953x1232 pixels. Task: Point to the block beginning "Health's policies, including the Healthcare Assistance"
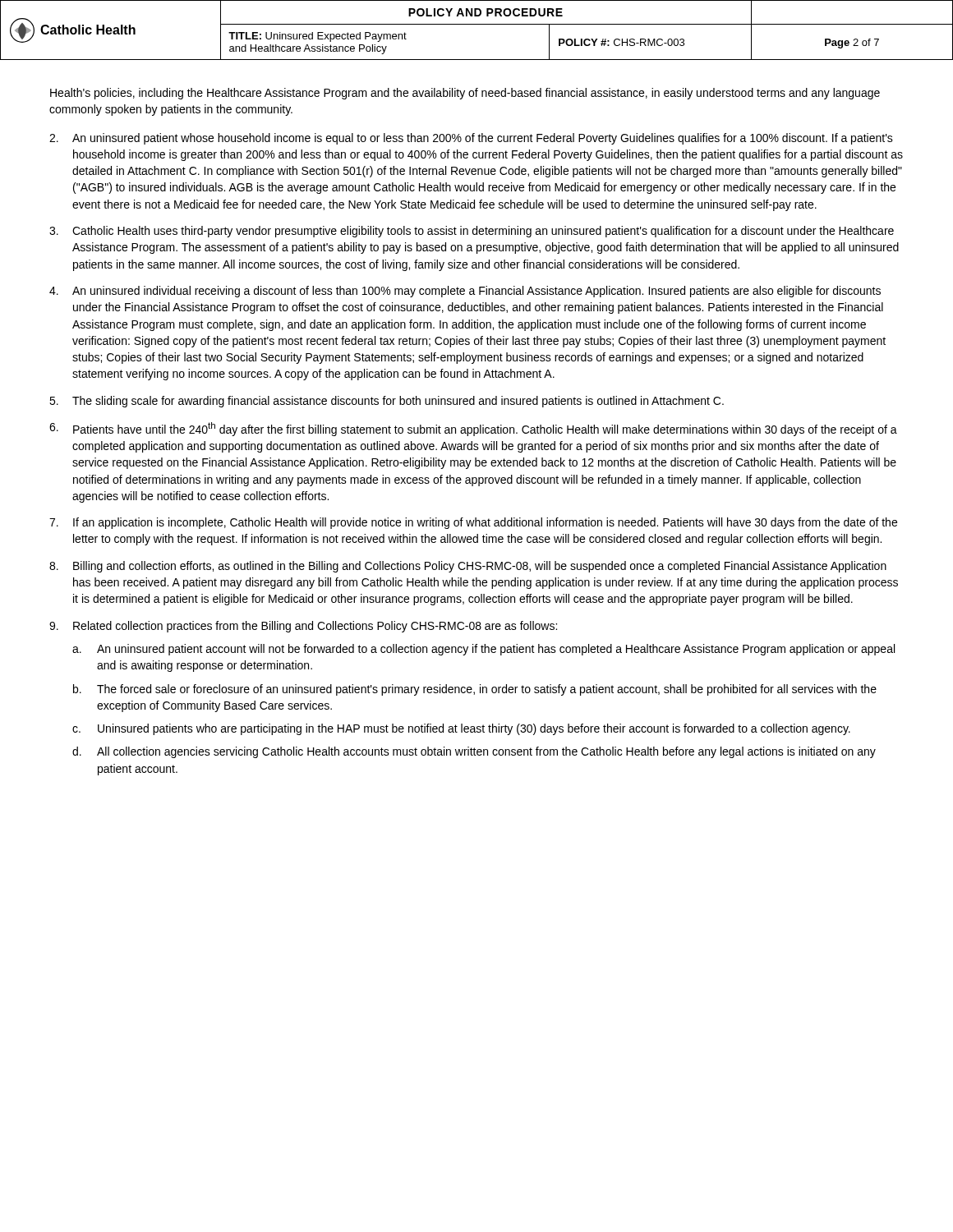point(465,101)
